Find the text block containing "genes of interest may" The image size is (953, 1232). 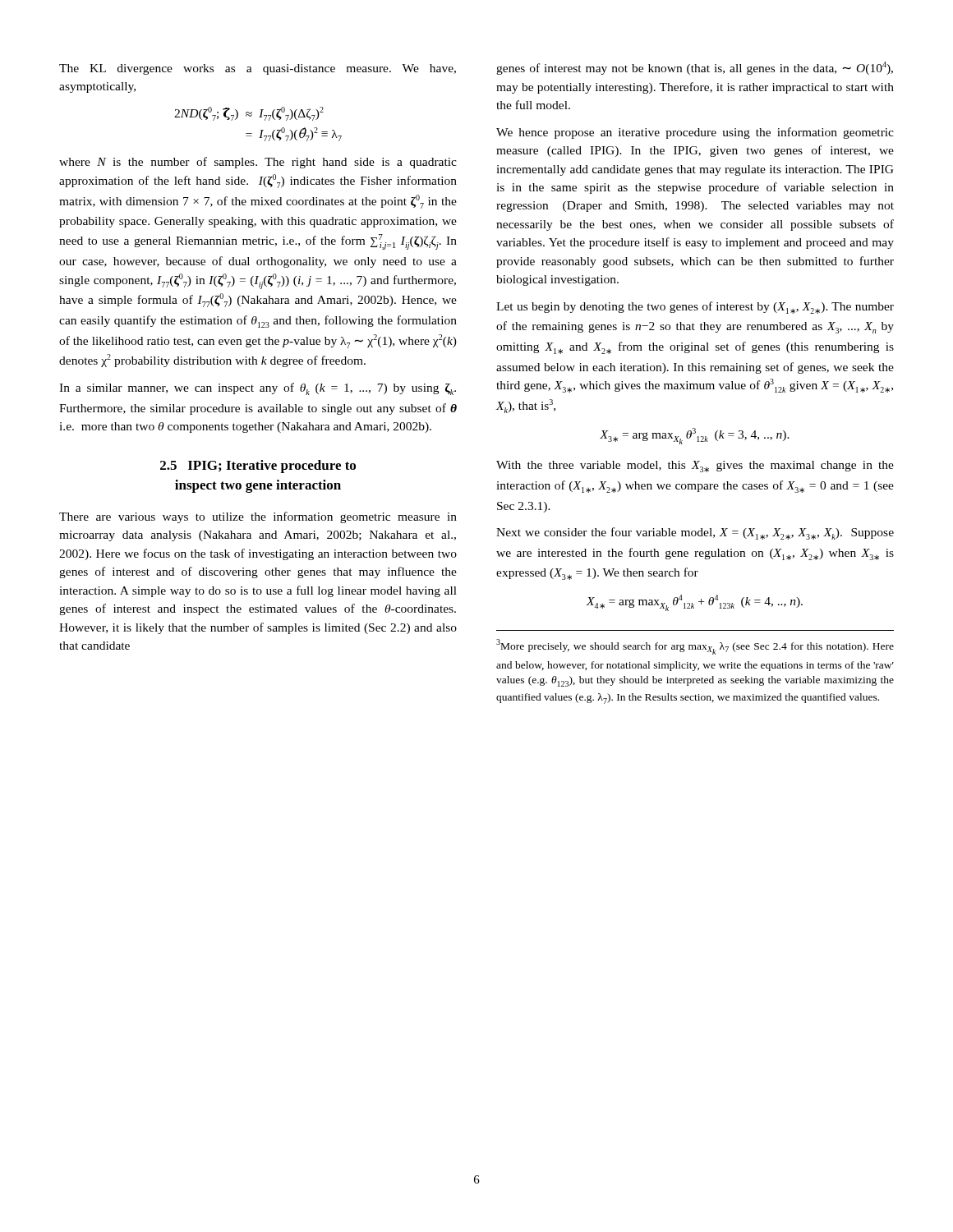[x=695, y=238]
